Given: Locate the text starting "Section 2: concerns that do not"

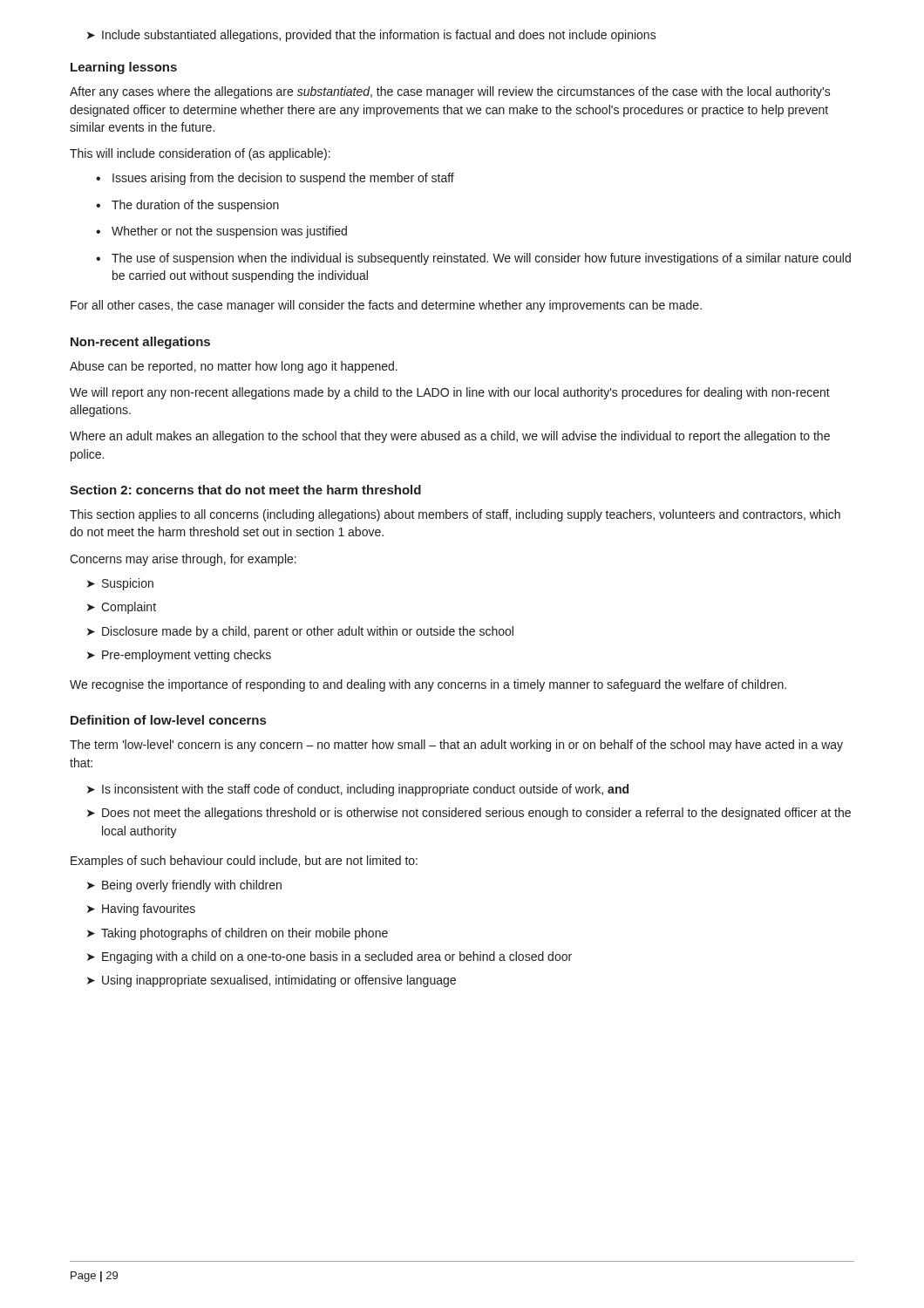Looking at the screenshot, I should tap(246, 490).
